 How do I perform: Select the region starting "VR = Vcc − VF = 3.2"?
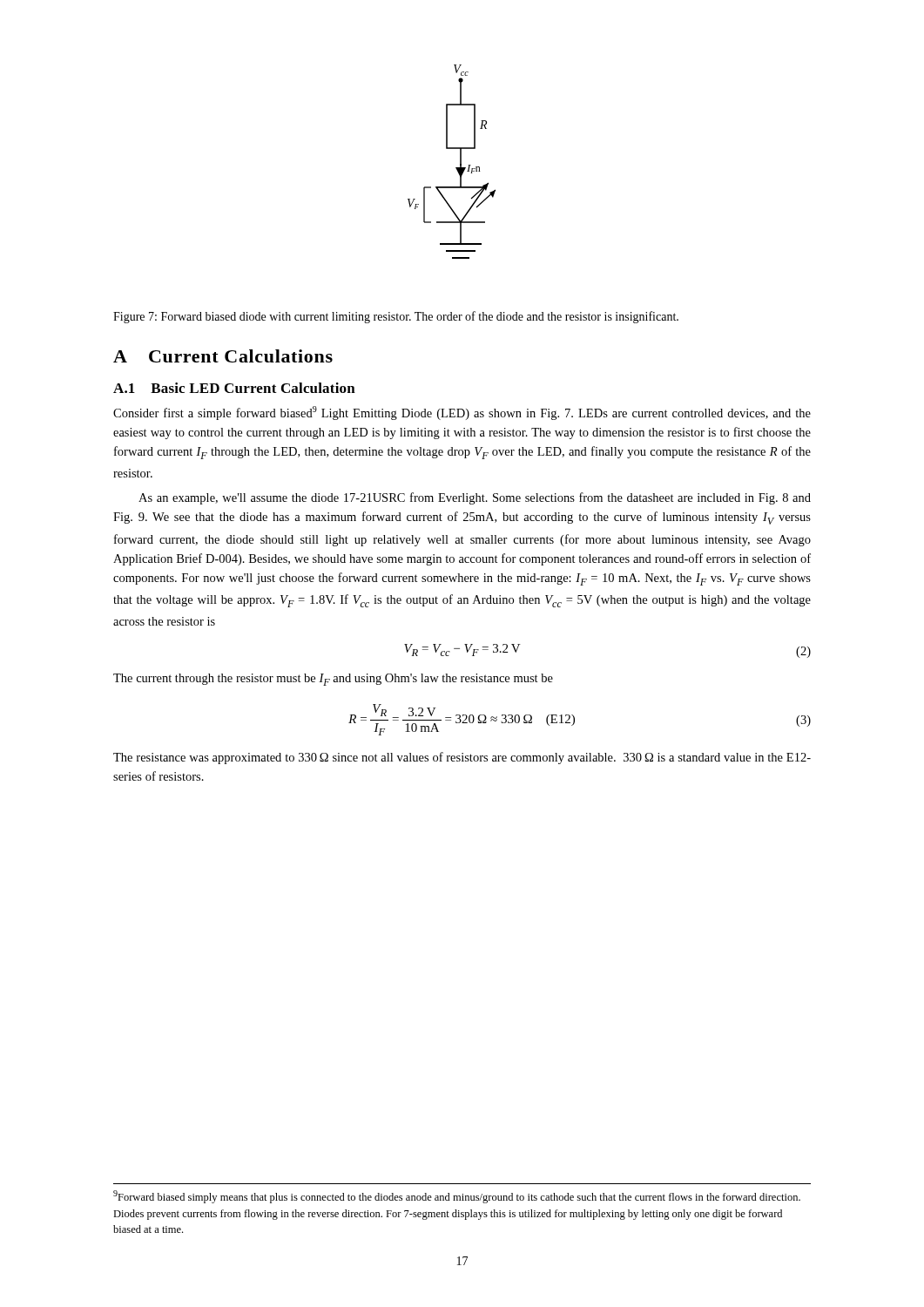click(x=473, y=651)
